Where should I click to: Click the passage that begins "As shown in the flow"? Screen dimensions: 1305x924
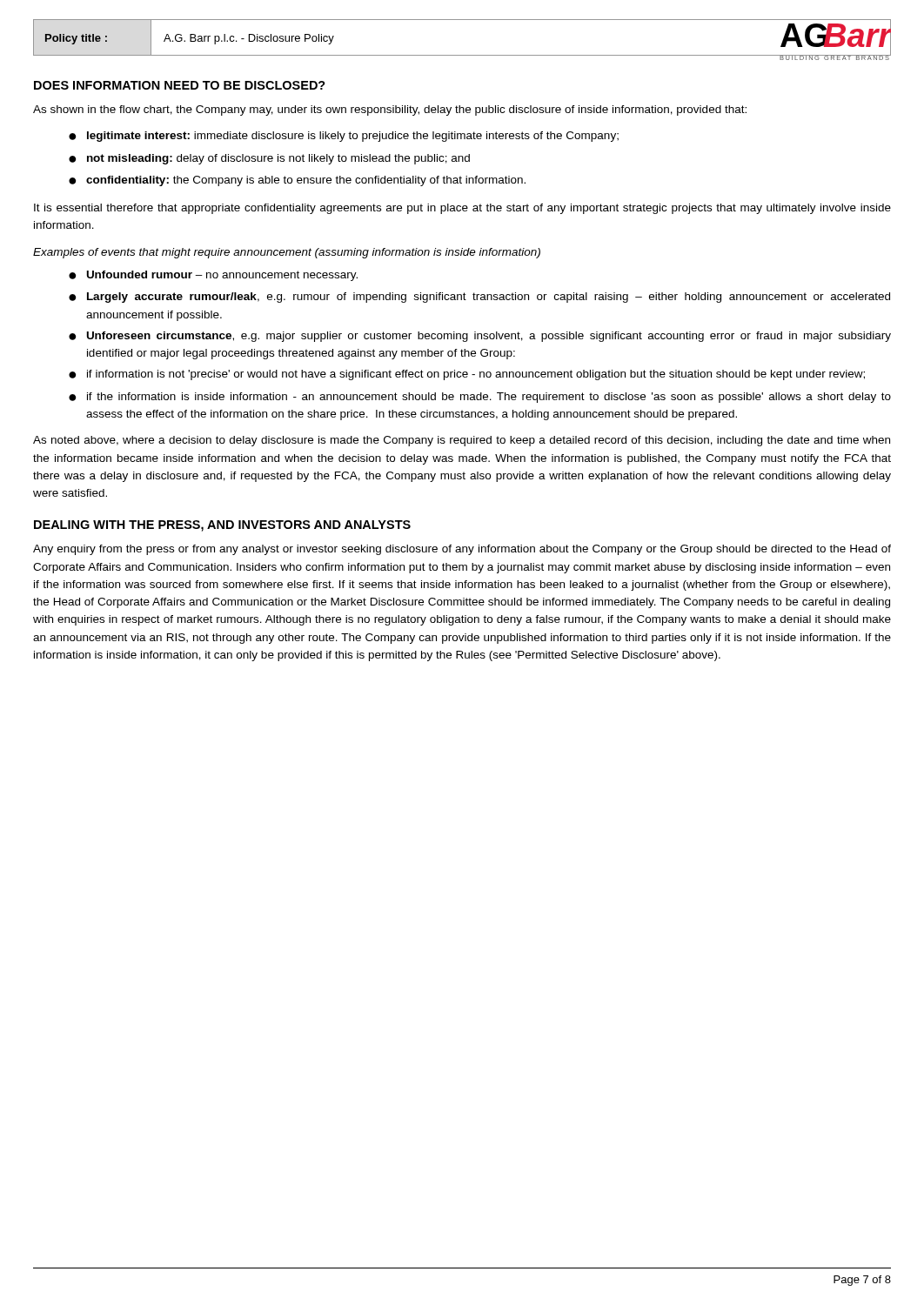click(390, 109)
